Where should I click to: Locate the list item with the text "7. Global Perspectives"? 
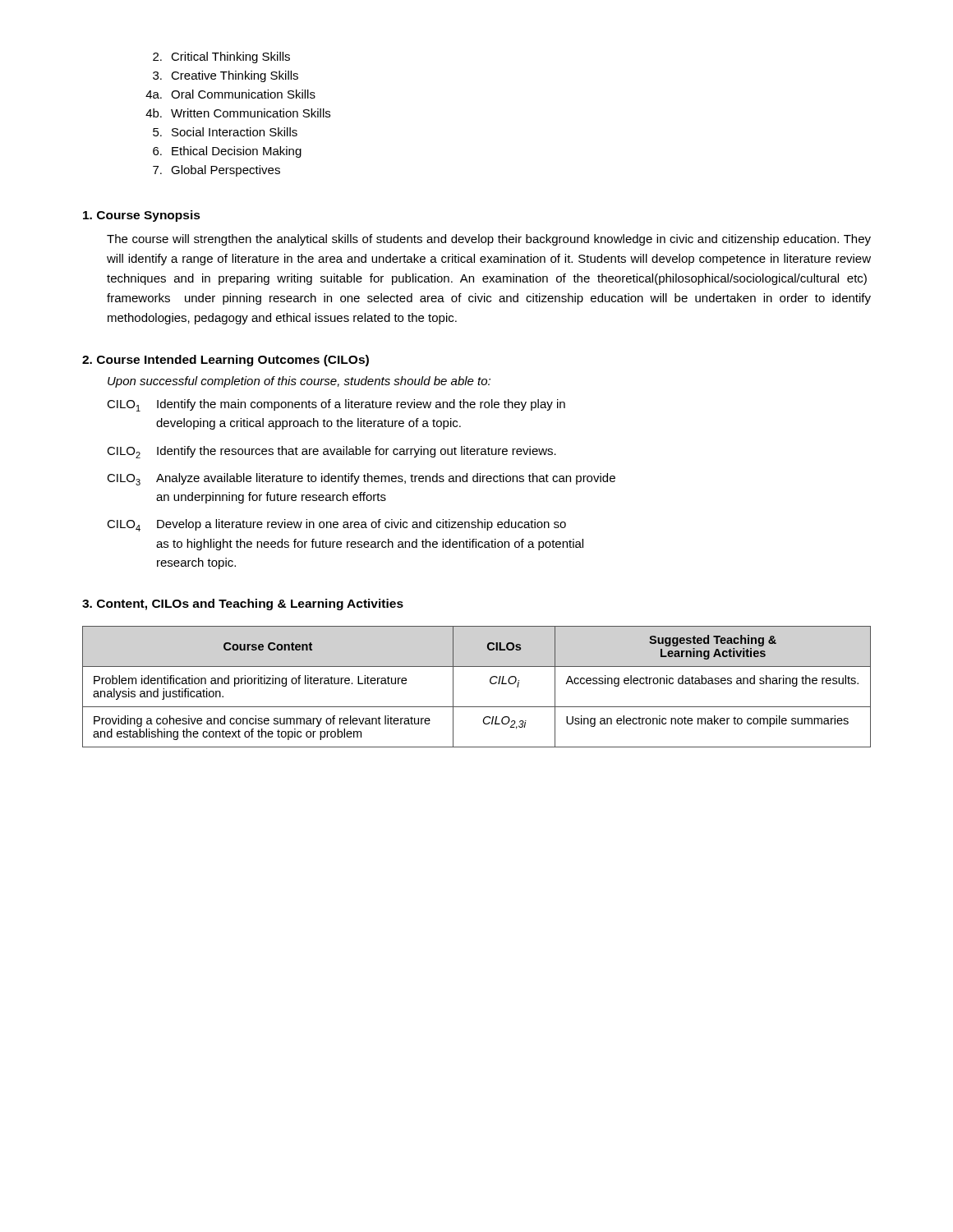coord(206,170)
